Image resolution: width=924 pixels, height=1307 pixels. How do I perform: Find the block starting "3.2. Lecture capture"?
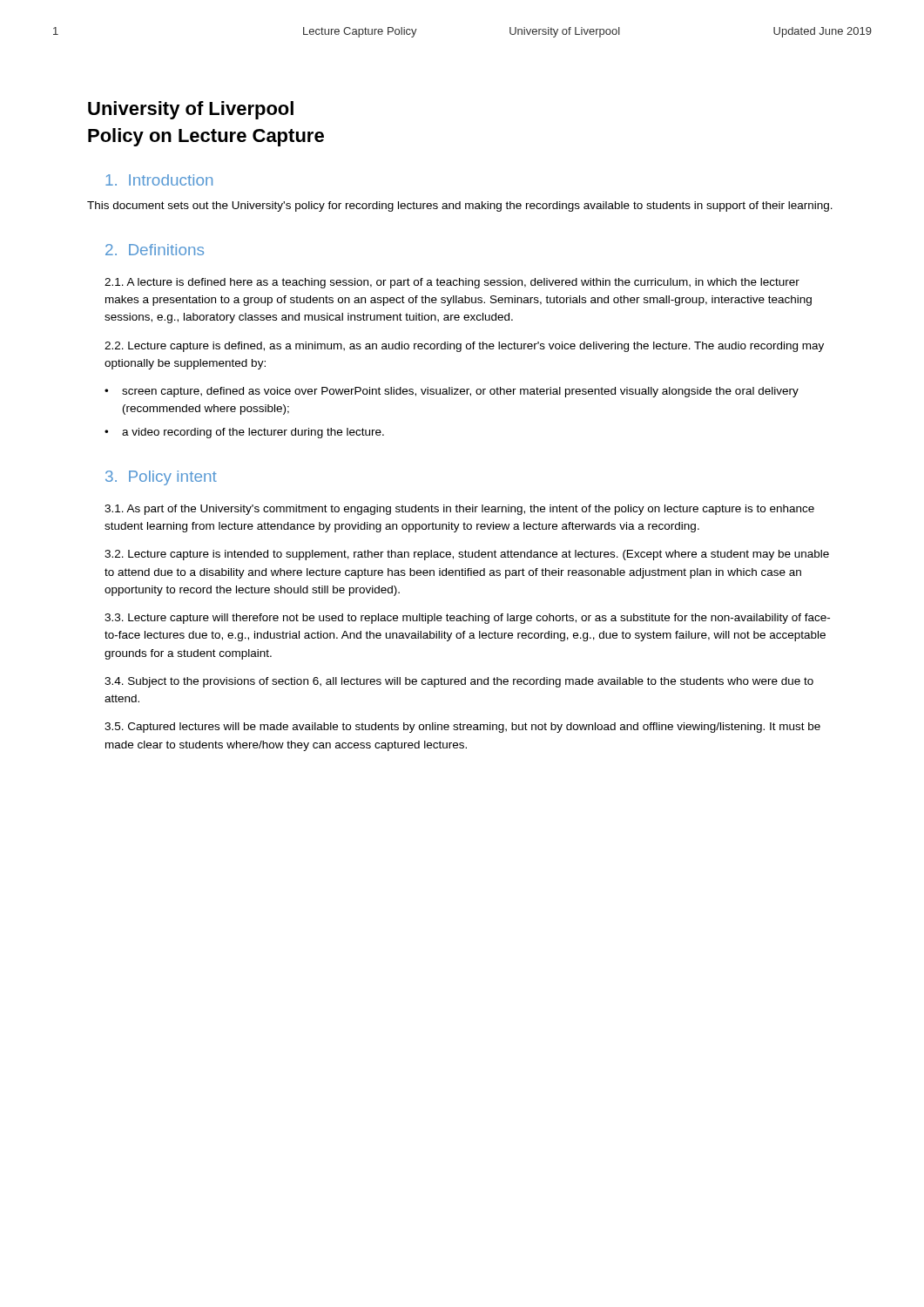[467, 572]
